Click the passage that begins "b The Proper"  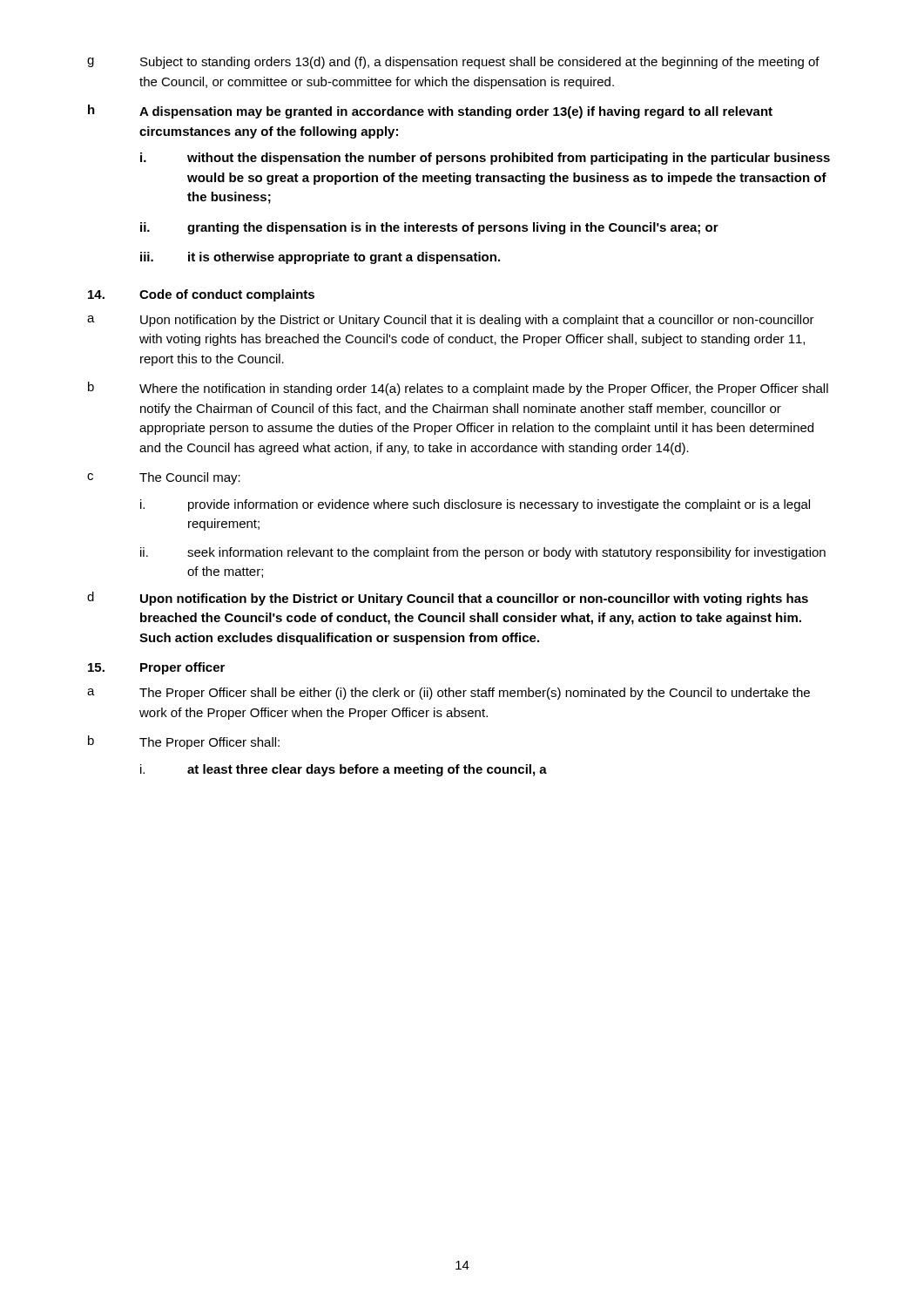coord(462,758)
